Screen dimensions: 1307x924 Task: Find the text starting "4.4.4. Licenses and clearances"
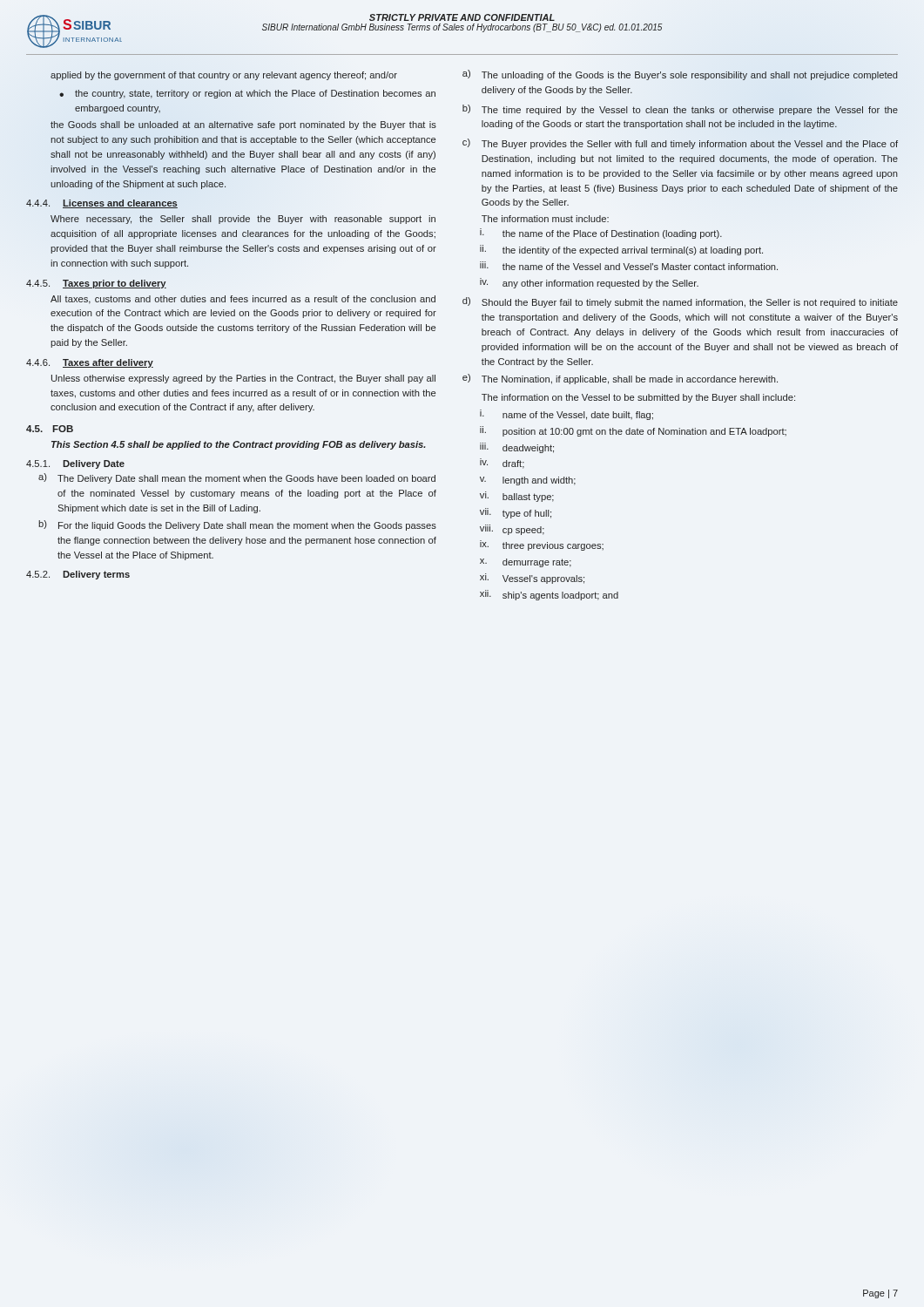click(102, 203)
